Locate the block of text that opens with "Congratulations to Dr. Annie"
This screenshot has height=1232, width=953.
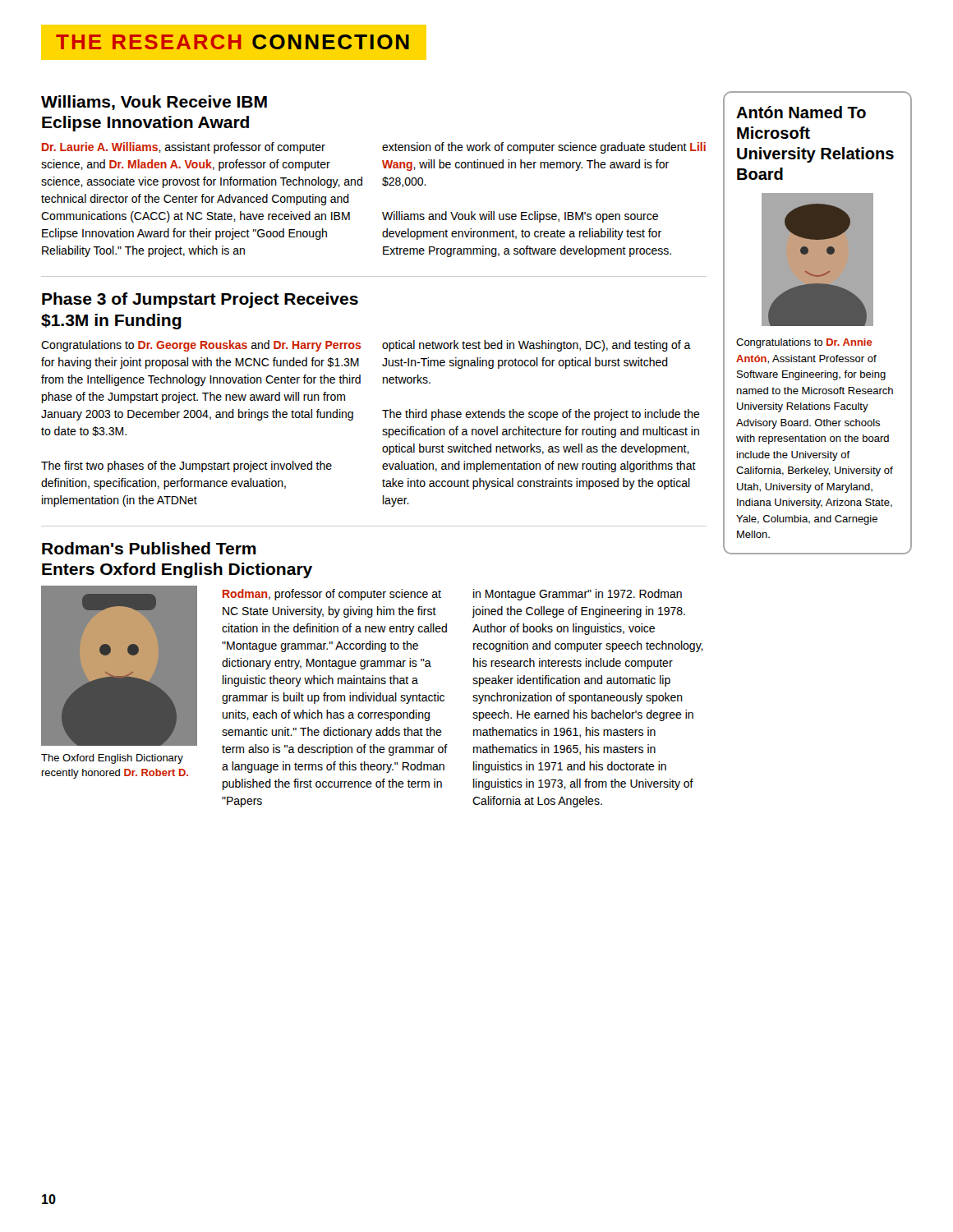(x=815, y=438)
